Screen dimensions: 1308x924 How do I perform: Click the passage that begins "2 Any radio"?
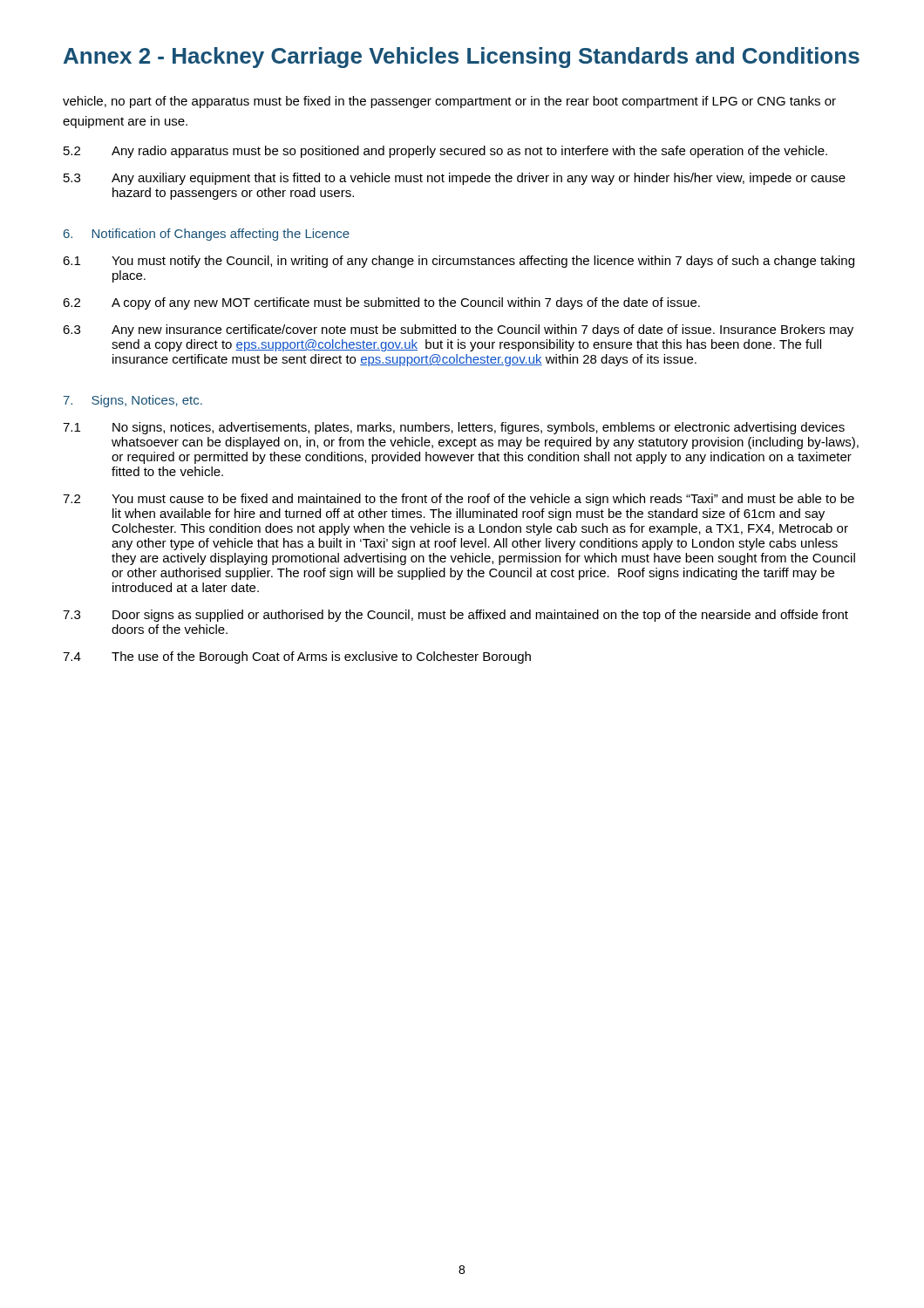click(462, 151)
